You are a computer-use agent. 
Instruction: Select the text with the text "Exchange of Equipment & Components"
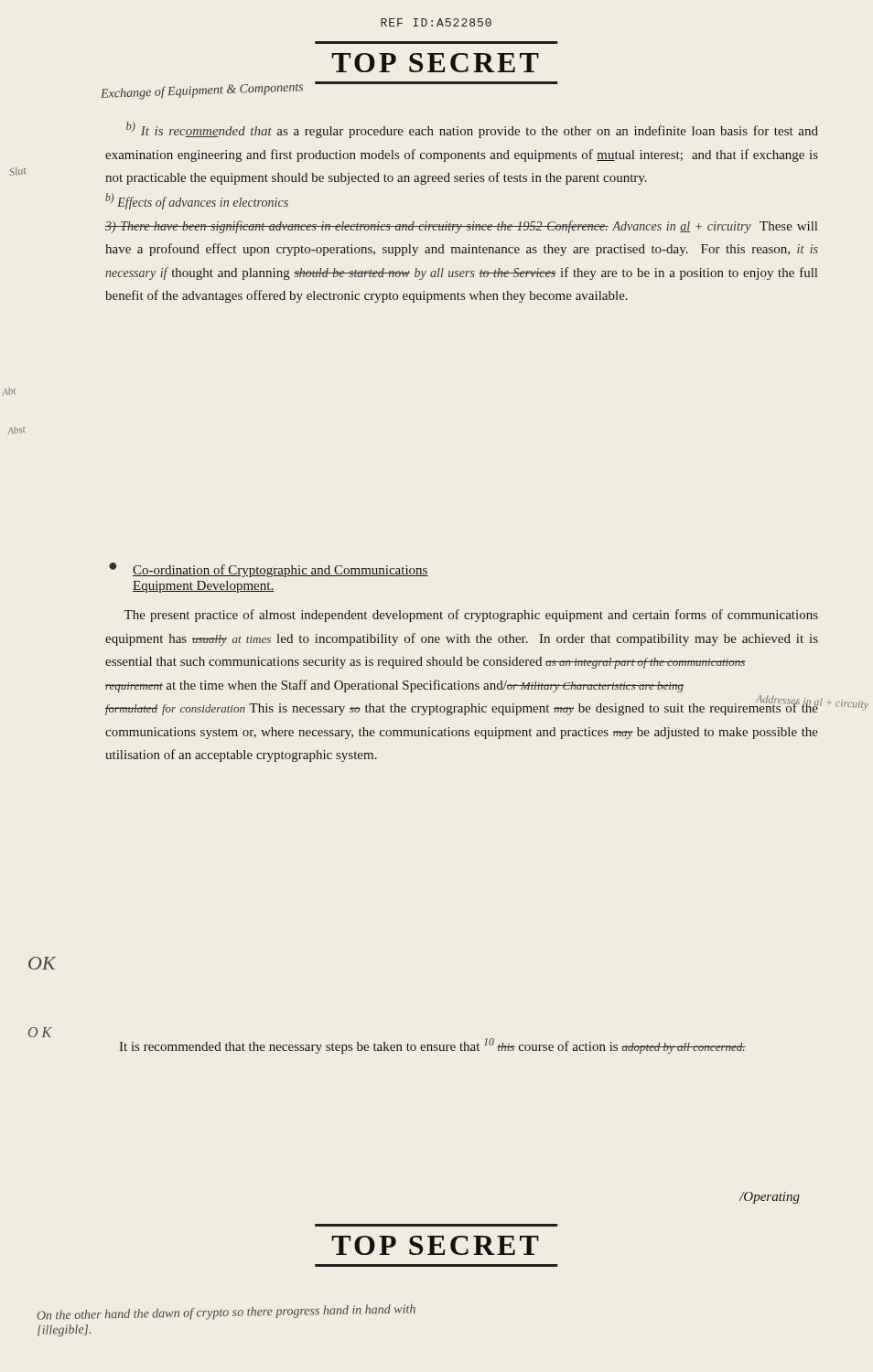click(x=202, y=90)
